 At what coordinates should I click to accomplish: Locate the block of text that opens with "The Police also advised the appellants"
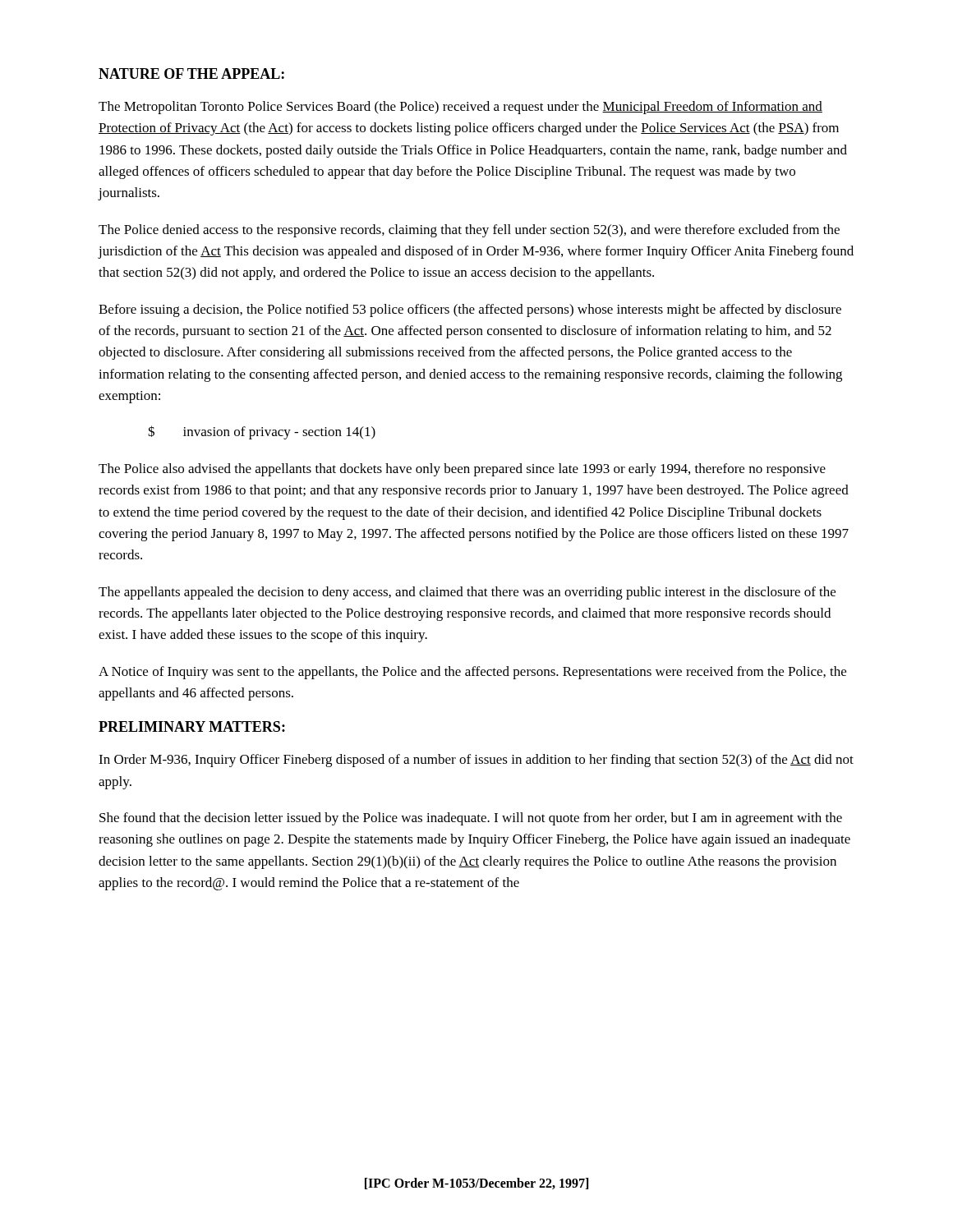[x=474, y=512]
